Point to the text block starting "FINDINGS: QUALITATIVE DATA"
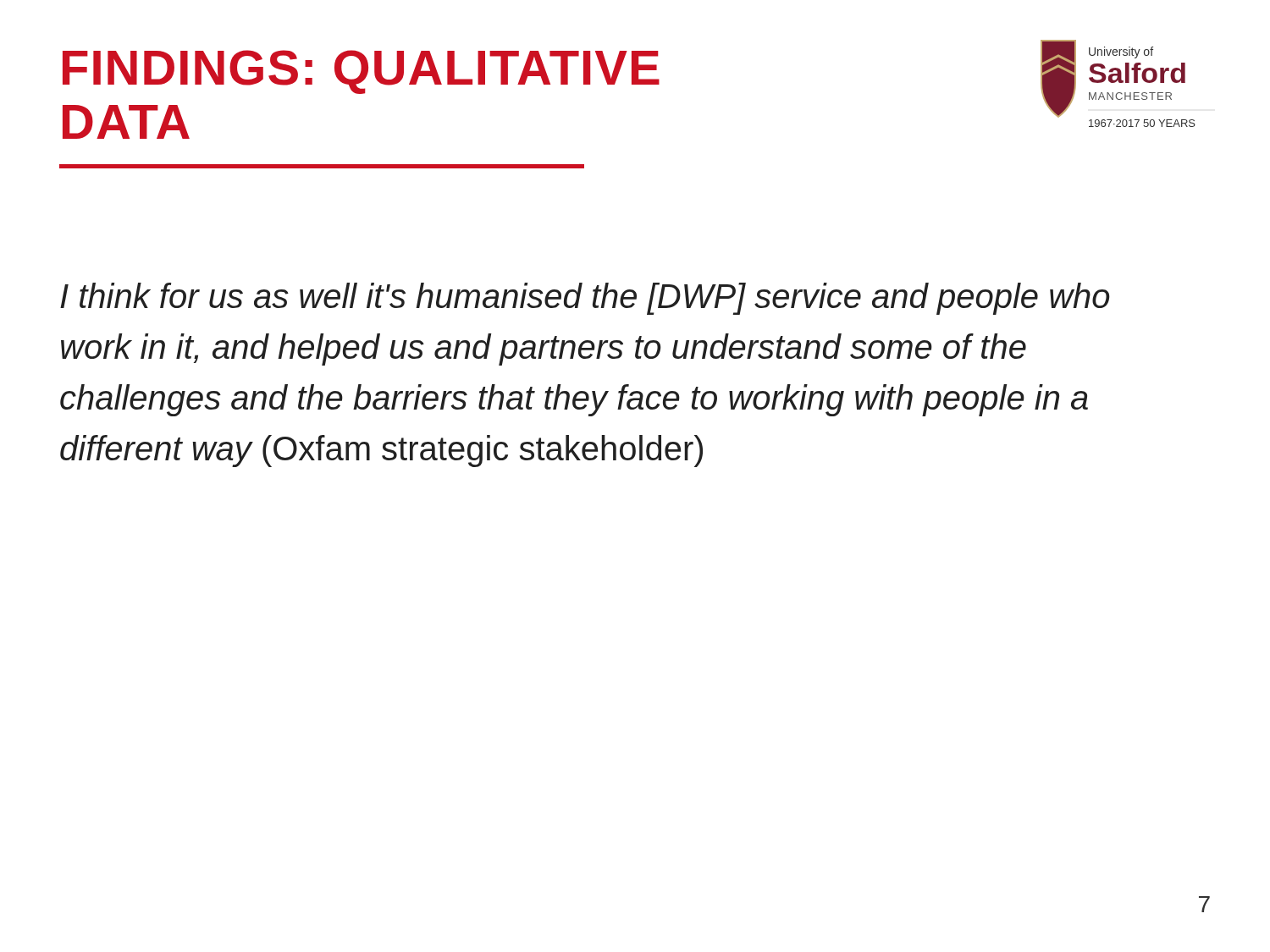 tap(361, 72)
